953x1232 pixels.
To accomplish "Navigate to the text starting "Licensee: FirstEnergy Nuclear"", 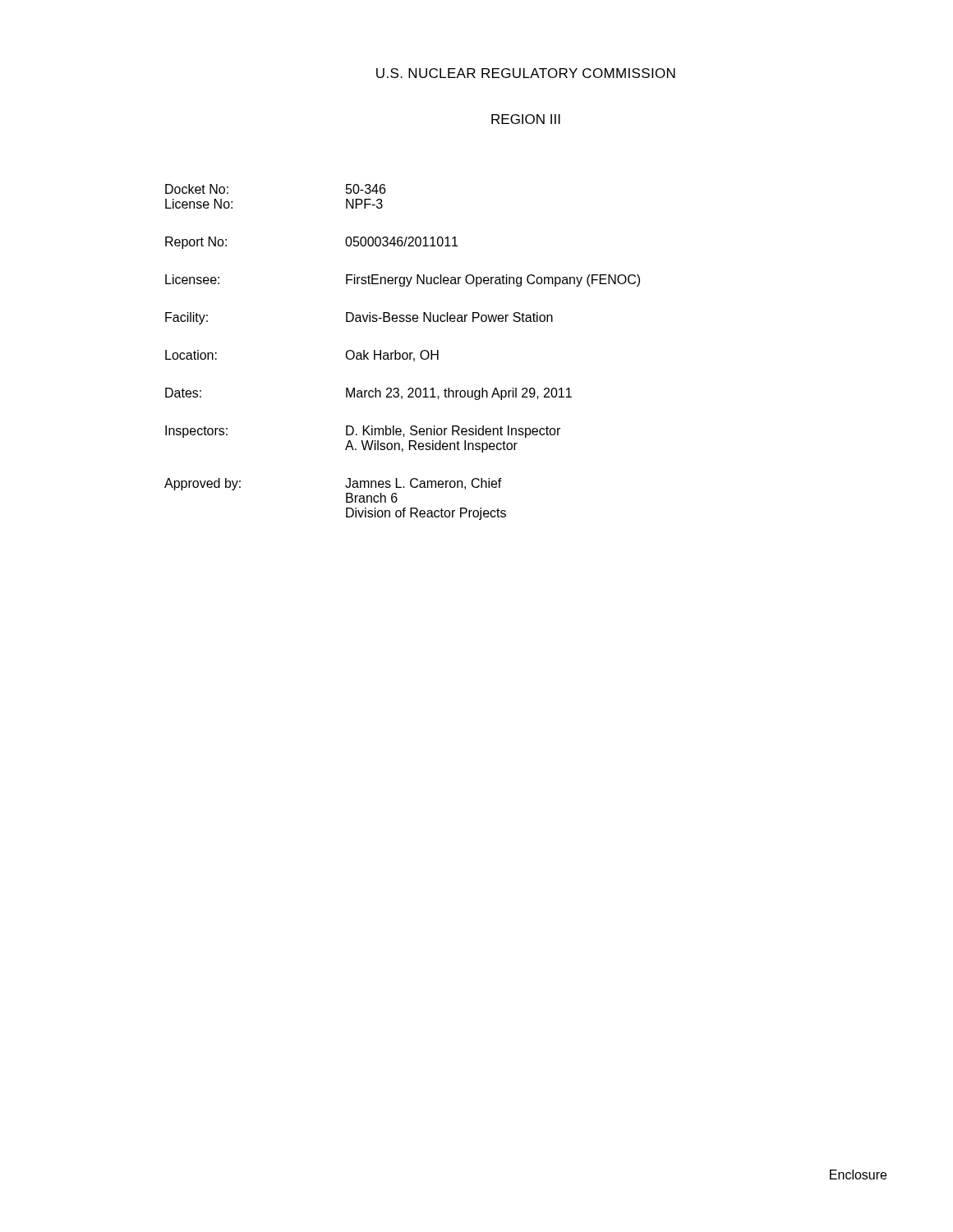I will pyautogui.click(x=526, y=280).
